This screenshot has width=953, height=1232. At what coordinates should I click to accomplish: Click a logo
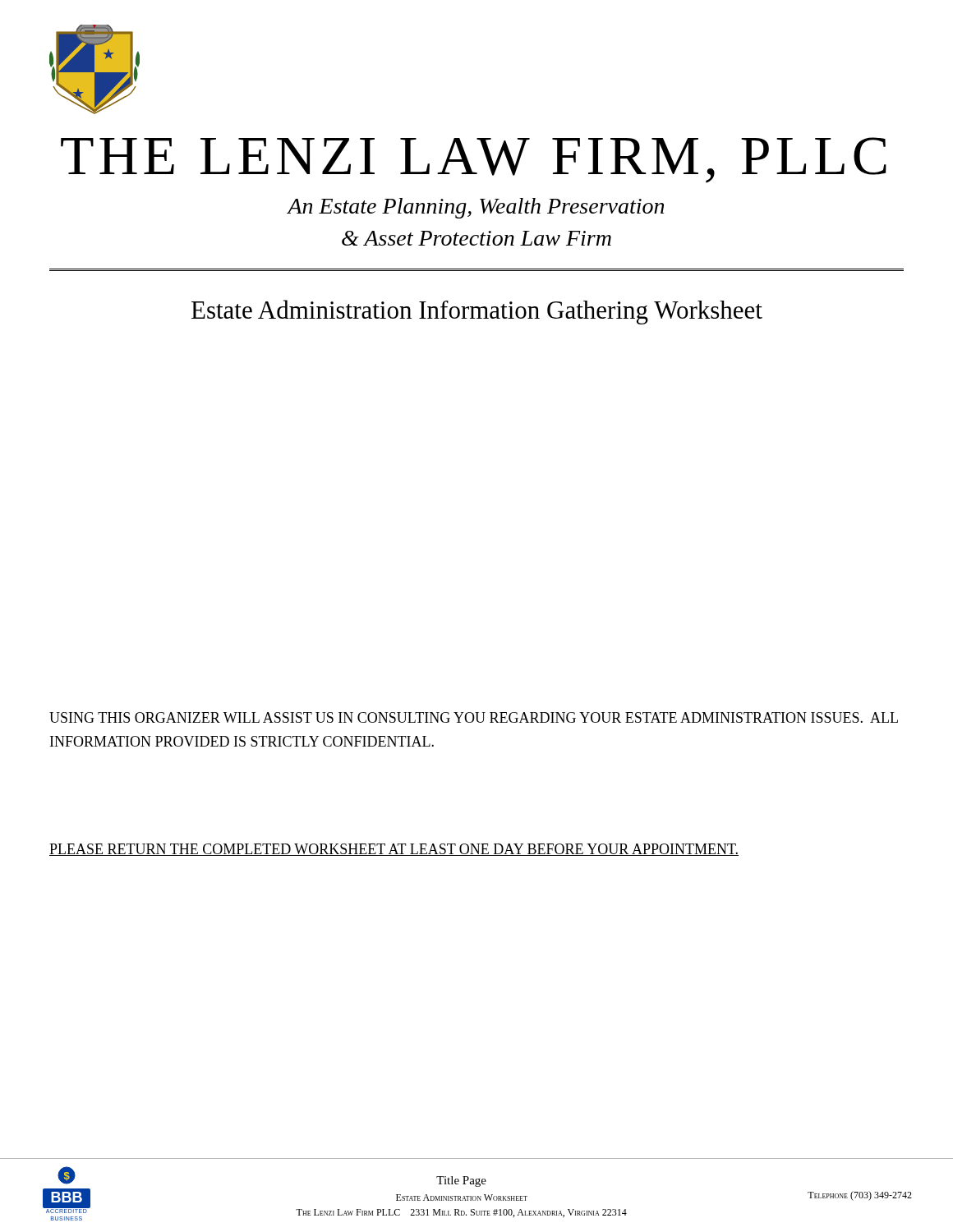point(476,71)
